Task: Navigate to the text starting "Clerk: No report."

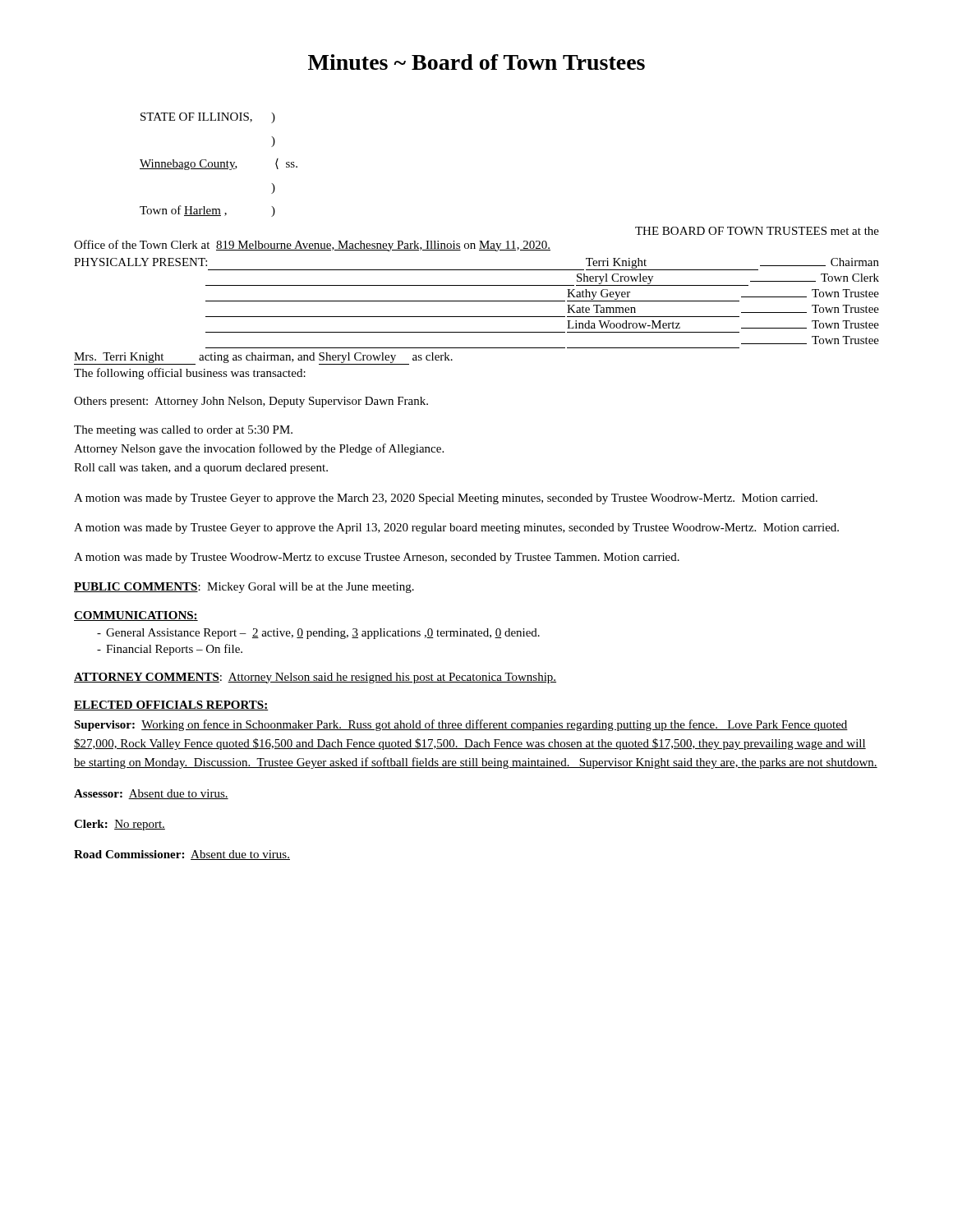Action: [119, 824]
